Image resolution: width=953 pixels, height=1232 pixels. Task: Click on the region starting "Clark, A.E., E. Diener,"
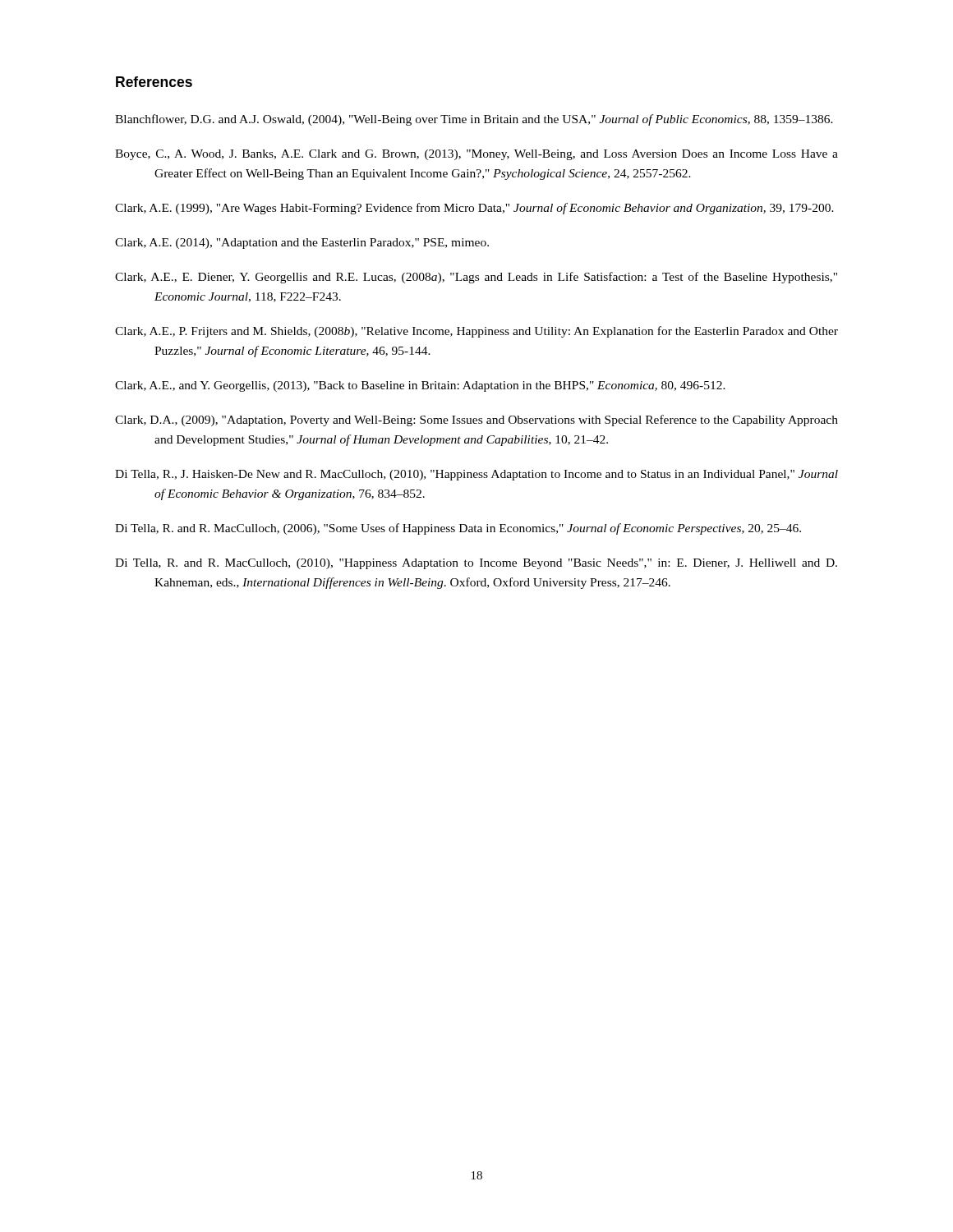[476, 286]
